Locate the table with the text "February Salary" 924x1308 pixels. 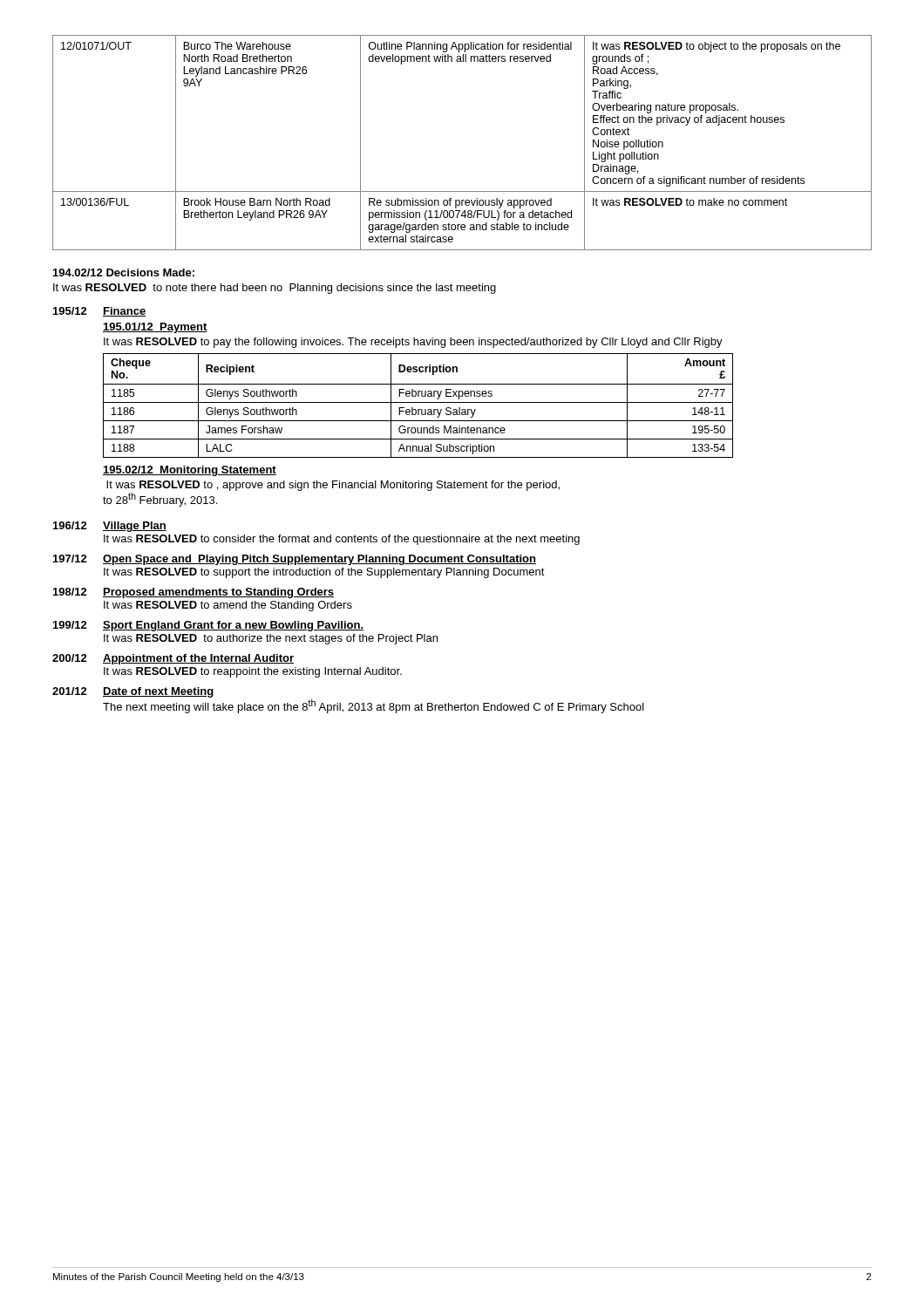click(x=487, y=405)
